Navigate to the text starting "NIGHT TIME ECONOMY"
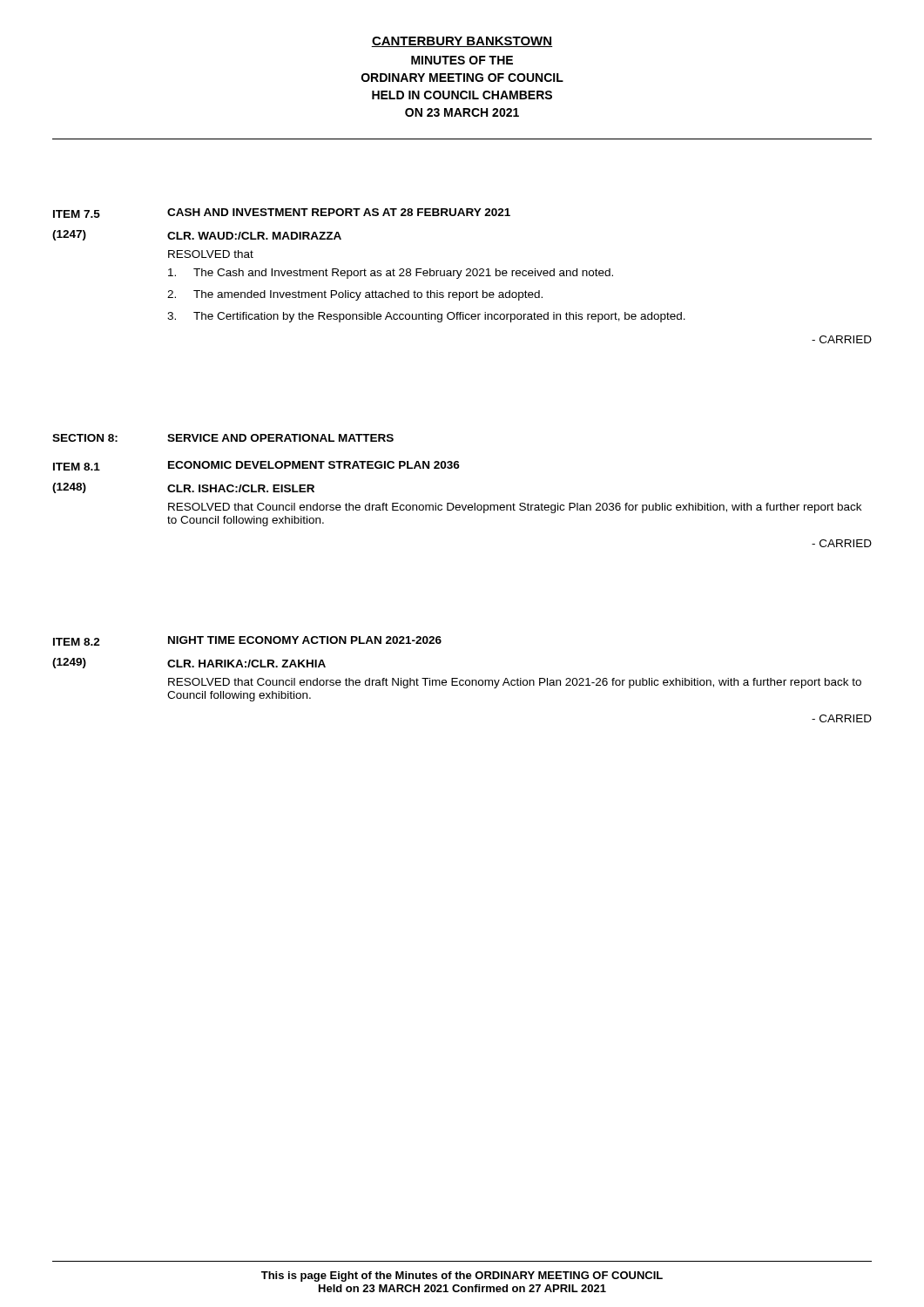The width and height of the screenshot is (924, 1307). click(304, 640)
